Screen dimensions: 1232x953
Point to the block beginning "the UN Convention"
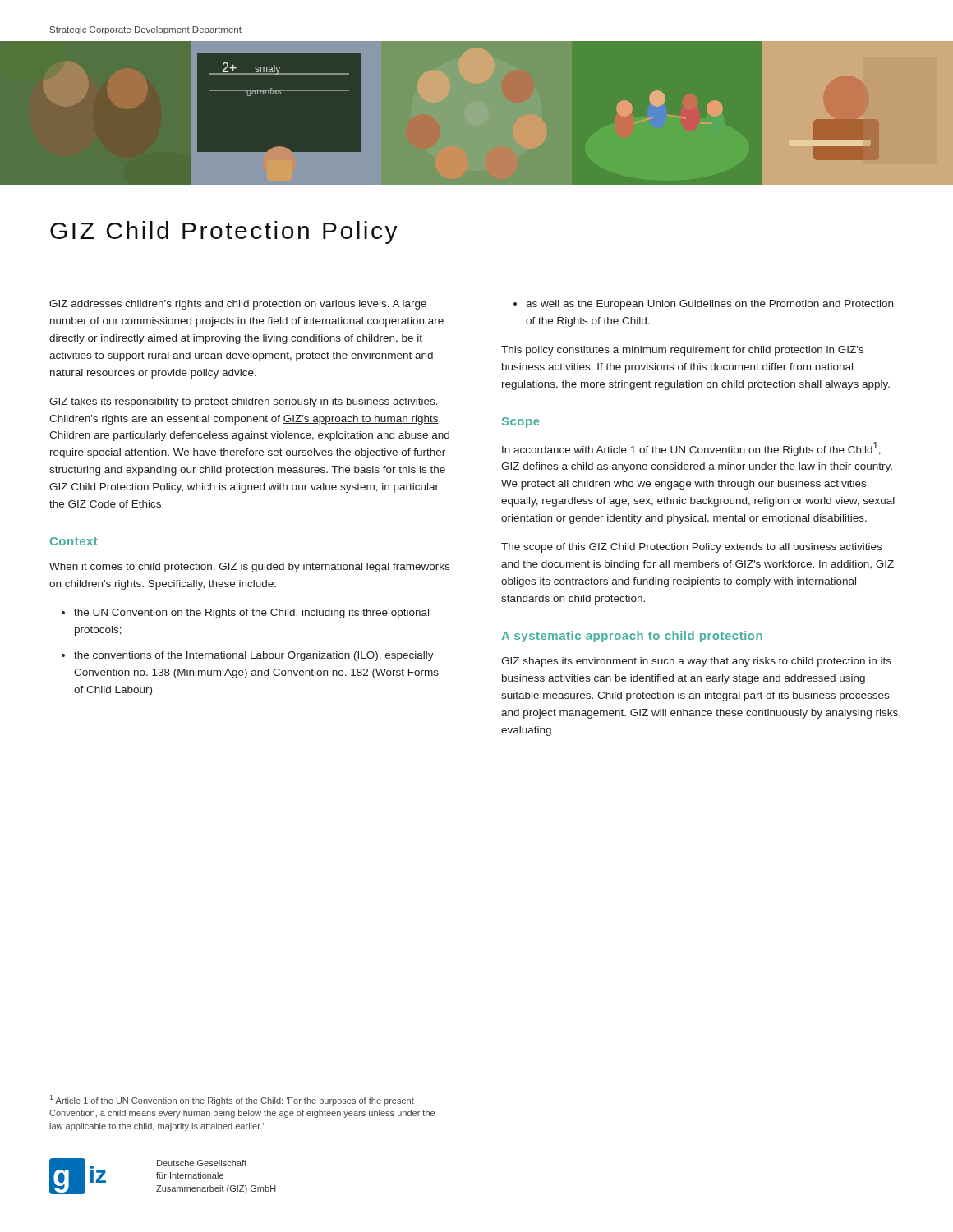(252, 621)
